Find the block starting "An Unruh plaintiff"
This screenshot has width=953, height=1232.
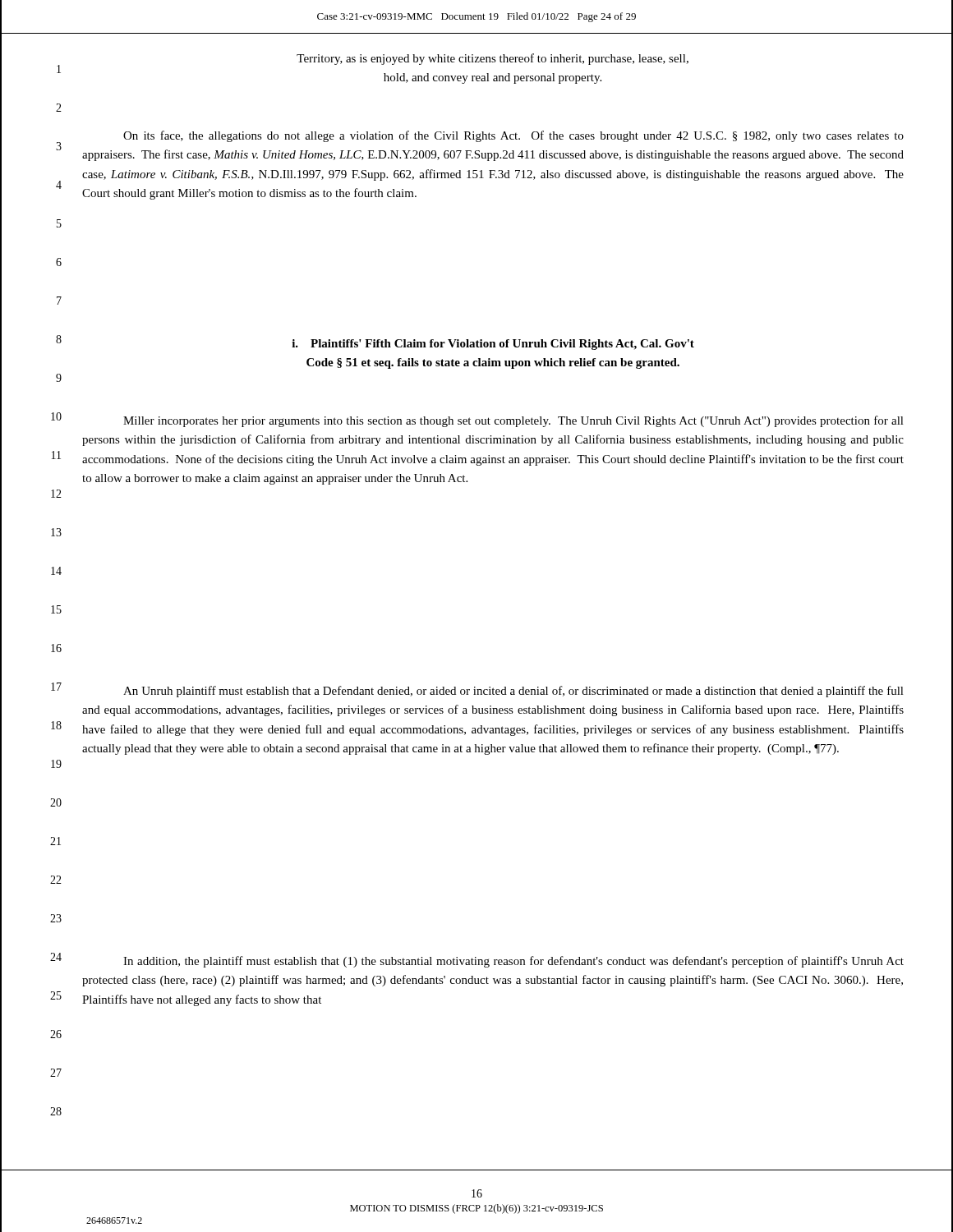(493, 719)
